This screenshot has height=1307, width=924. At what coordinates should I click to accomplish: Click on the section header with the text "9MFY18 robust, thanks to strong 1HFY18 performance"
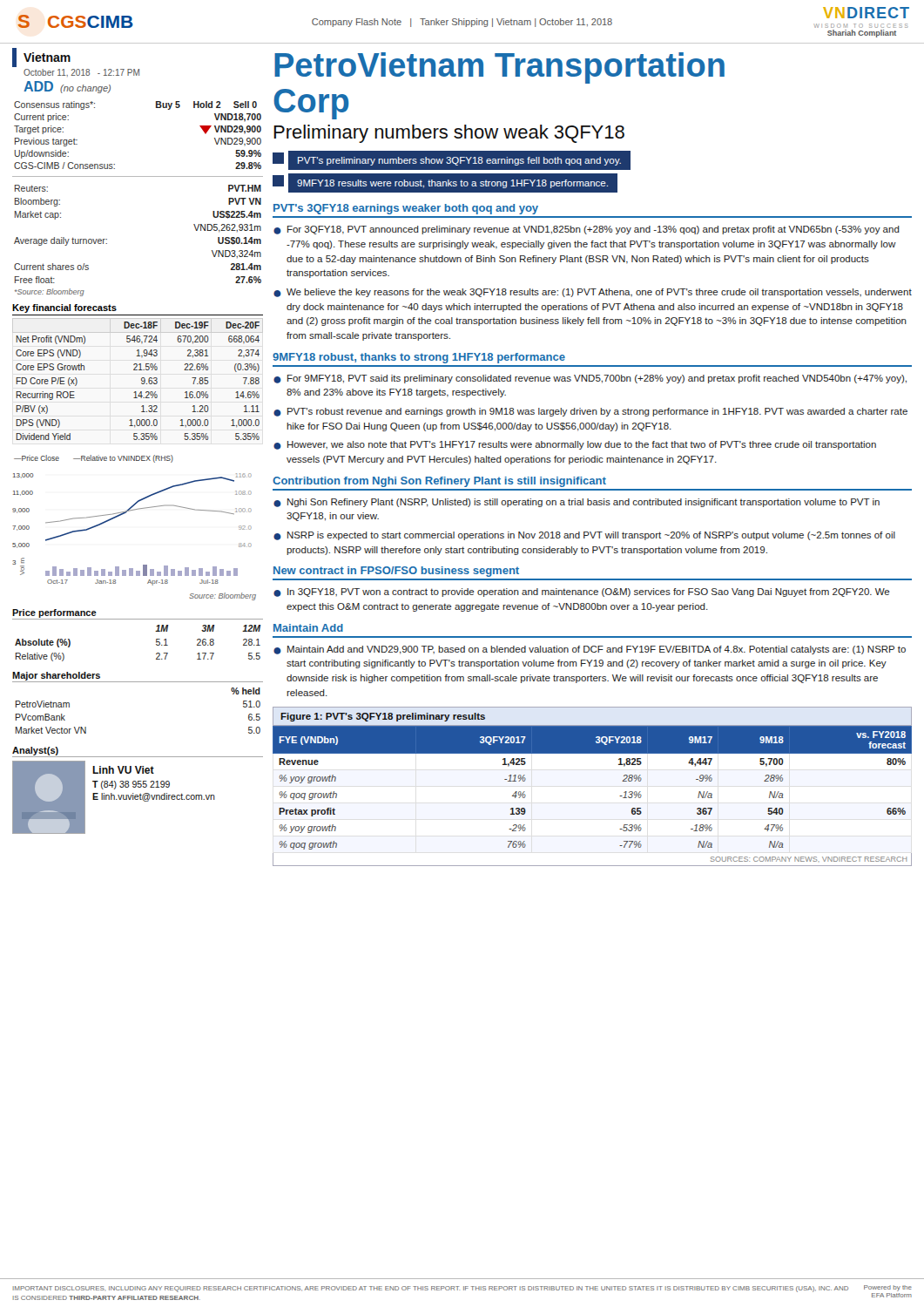point(419,357)
